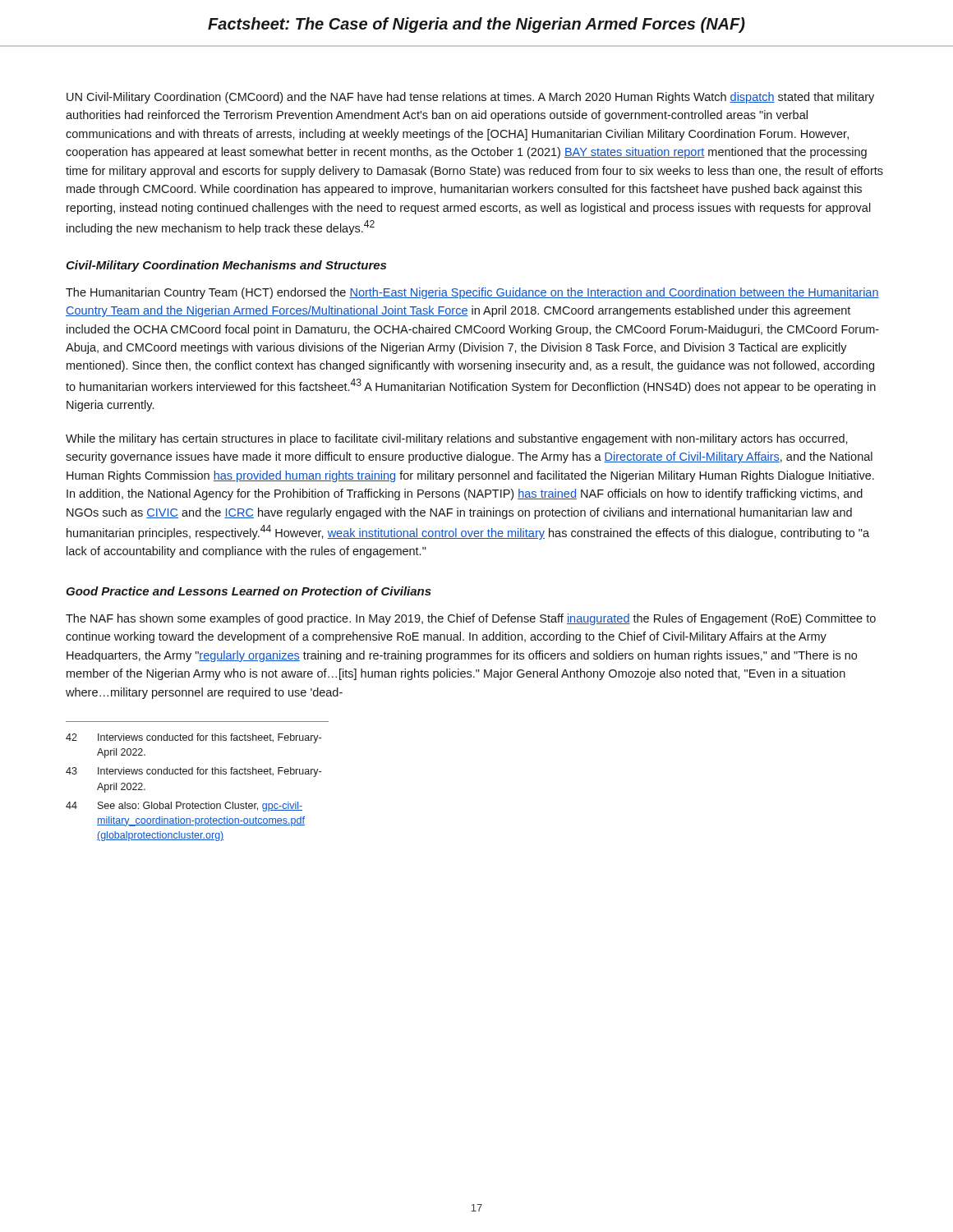Find the block on this page that starts "UN Civil-Military Coordination (CMCoord) and"
Screen dimensions: 1232x953
click(474, 163)
